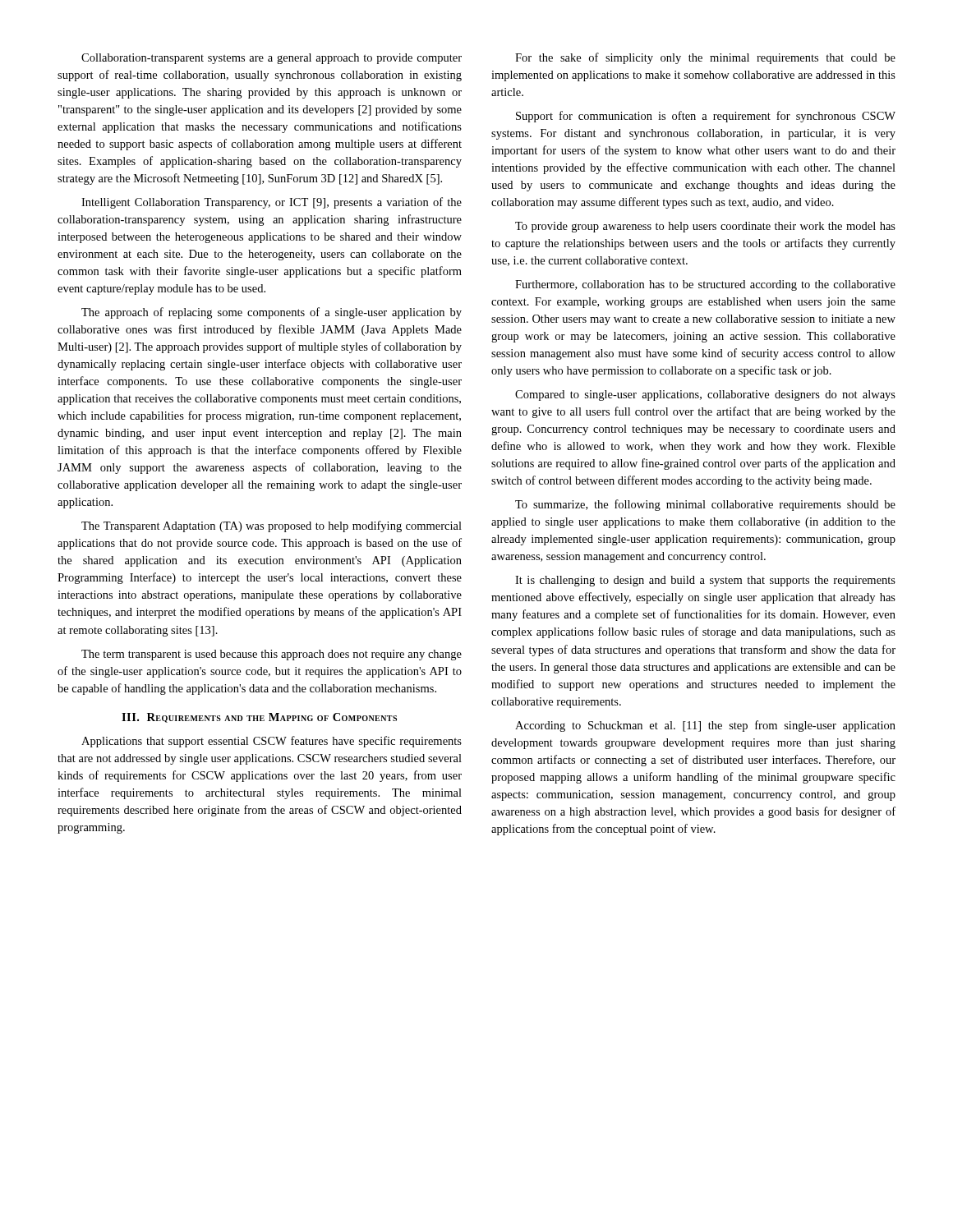Locate the region starting "The approach of replacing some components of"

click(260, 408)
